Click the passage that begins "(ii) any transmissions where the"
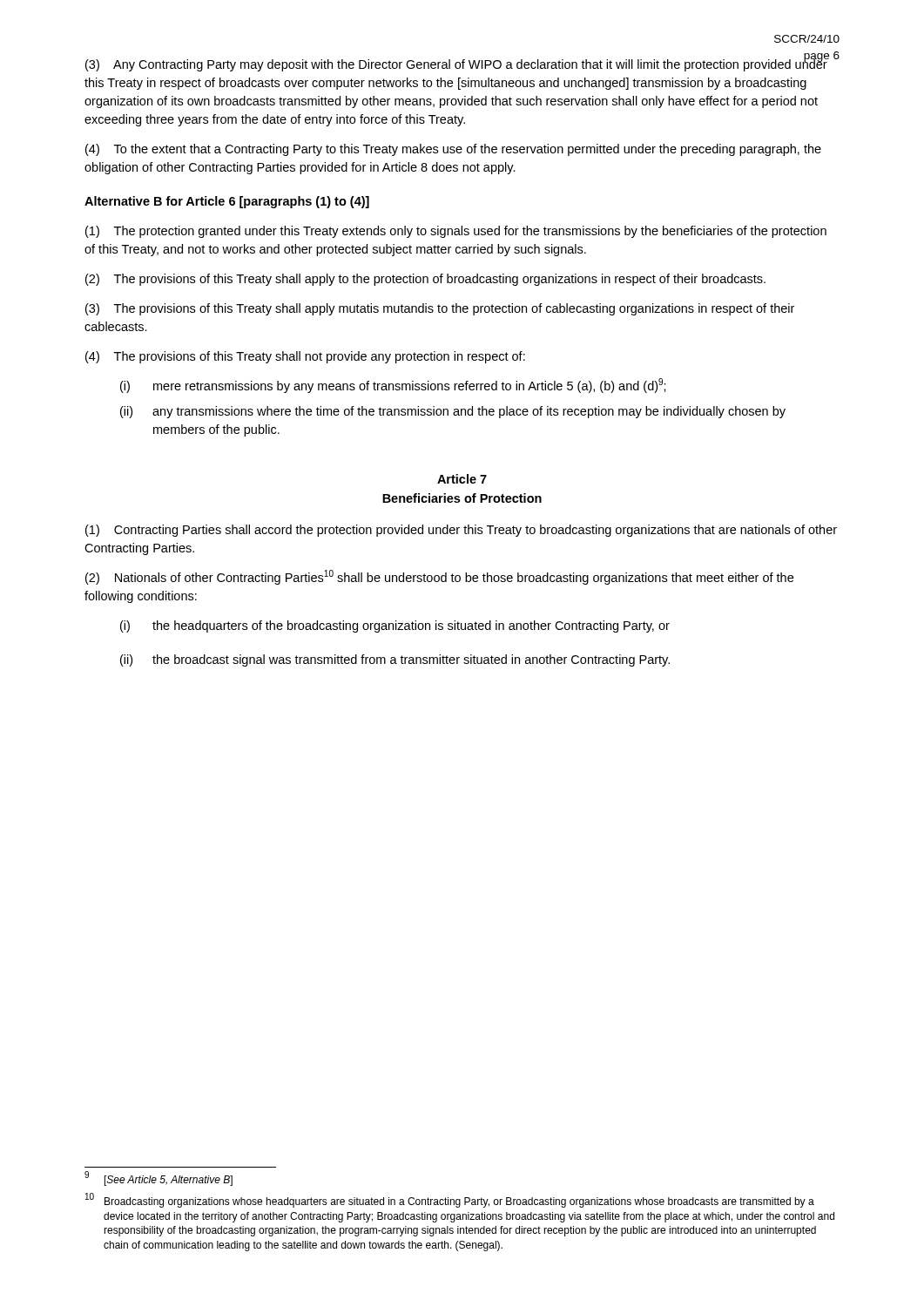This screenshot has width=924, height=1307. click(479, 421)
